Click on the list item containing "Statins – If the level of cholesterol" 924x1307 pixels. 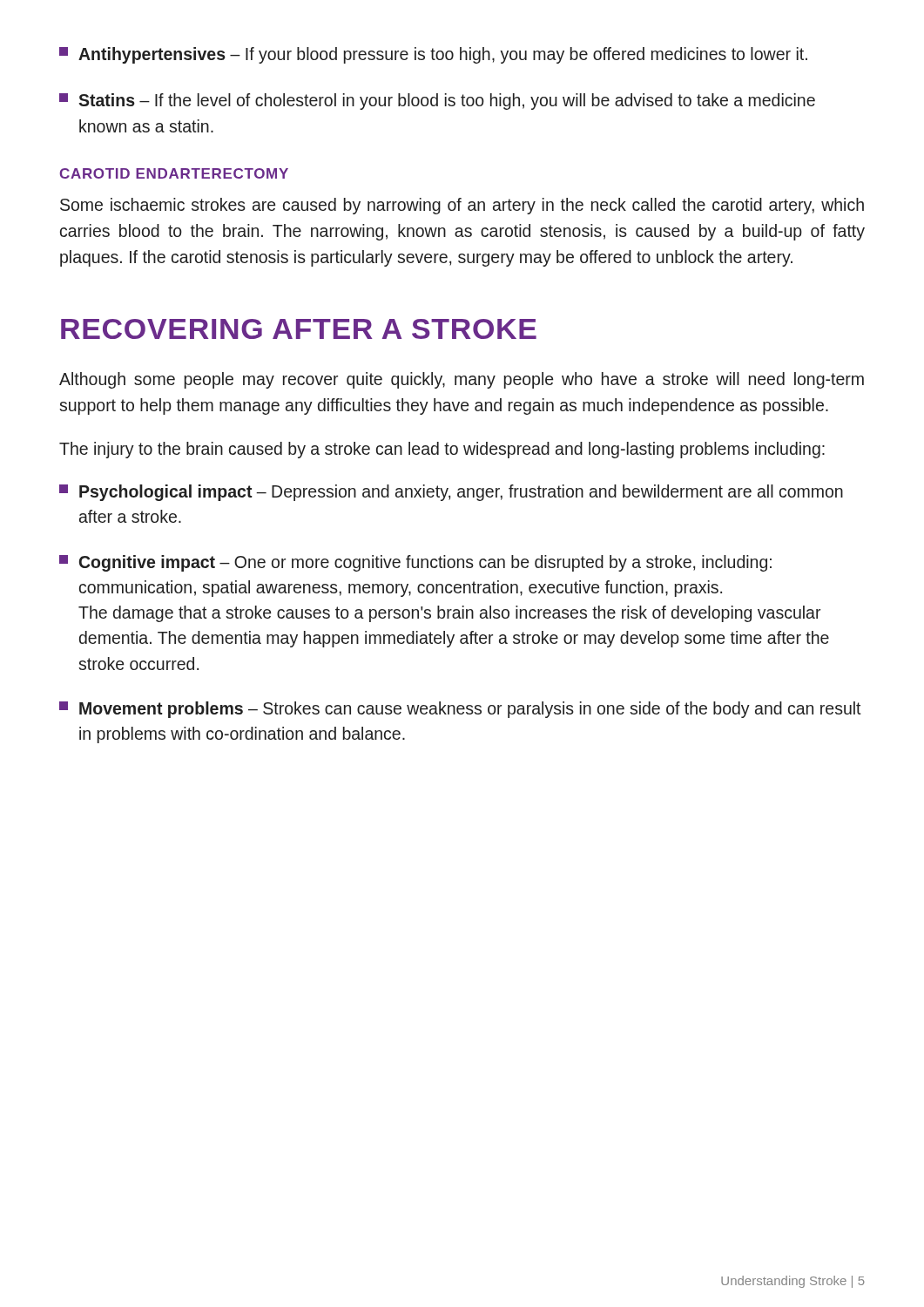pos(462,114)
